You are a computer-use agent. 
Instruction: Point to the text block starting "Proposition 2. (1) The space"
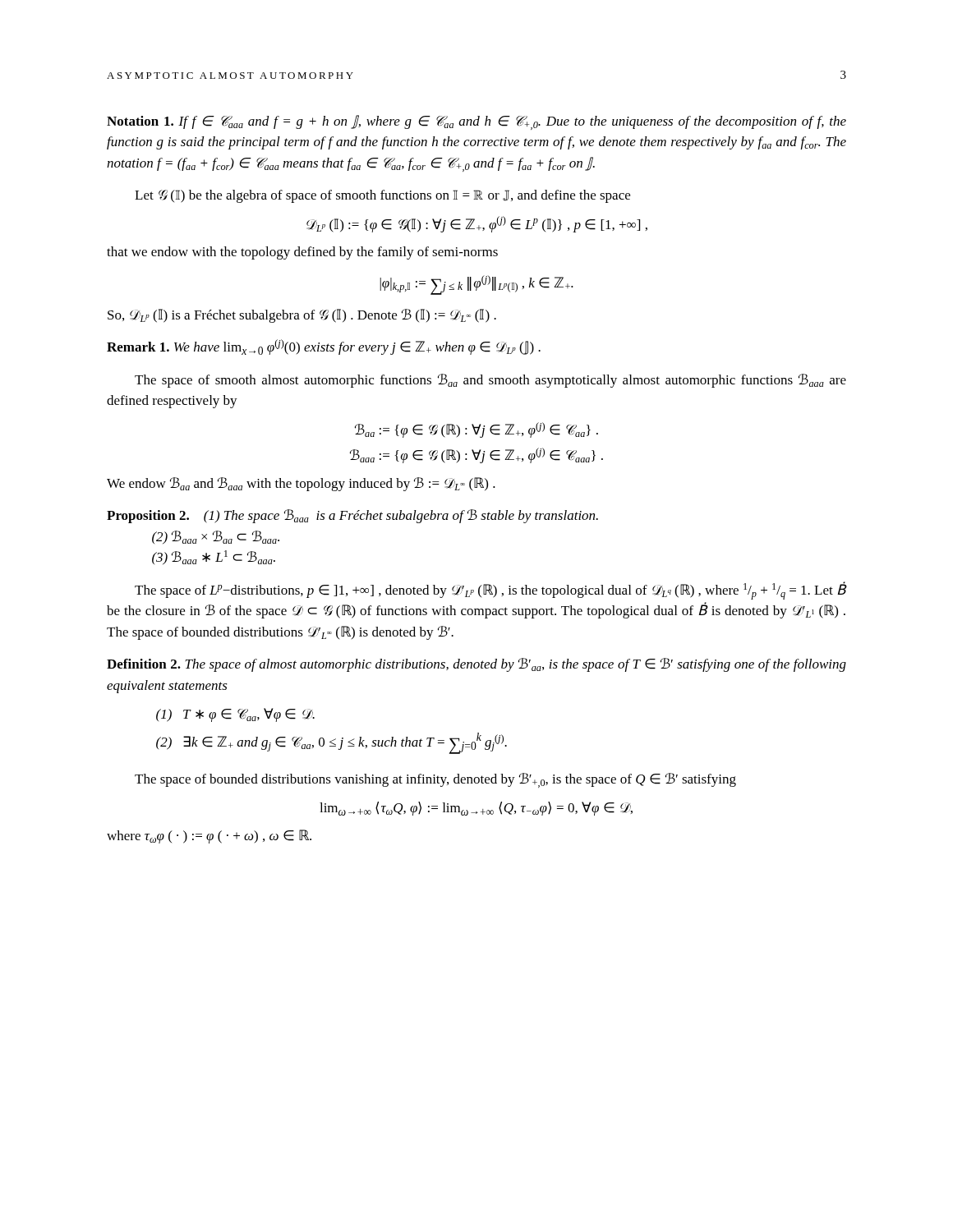(x=352, y=516)
